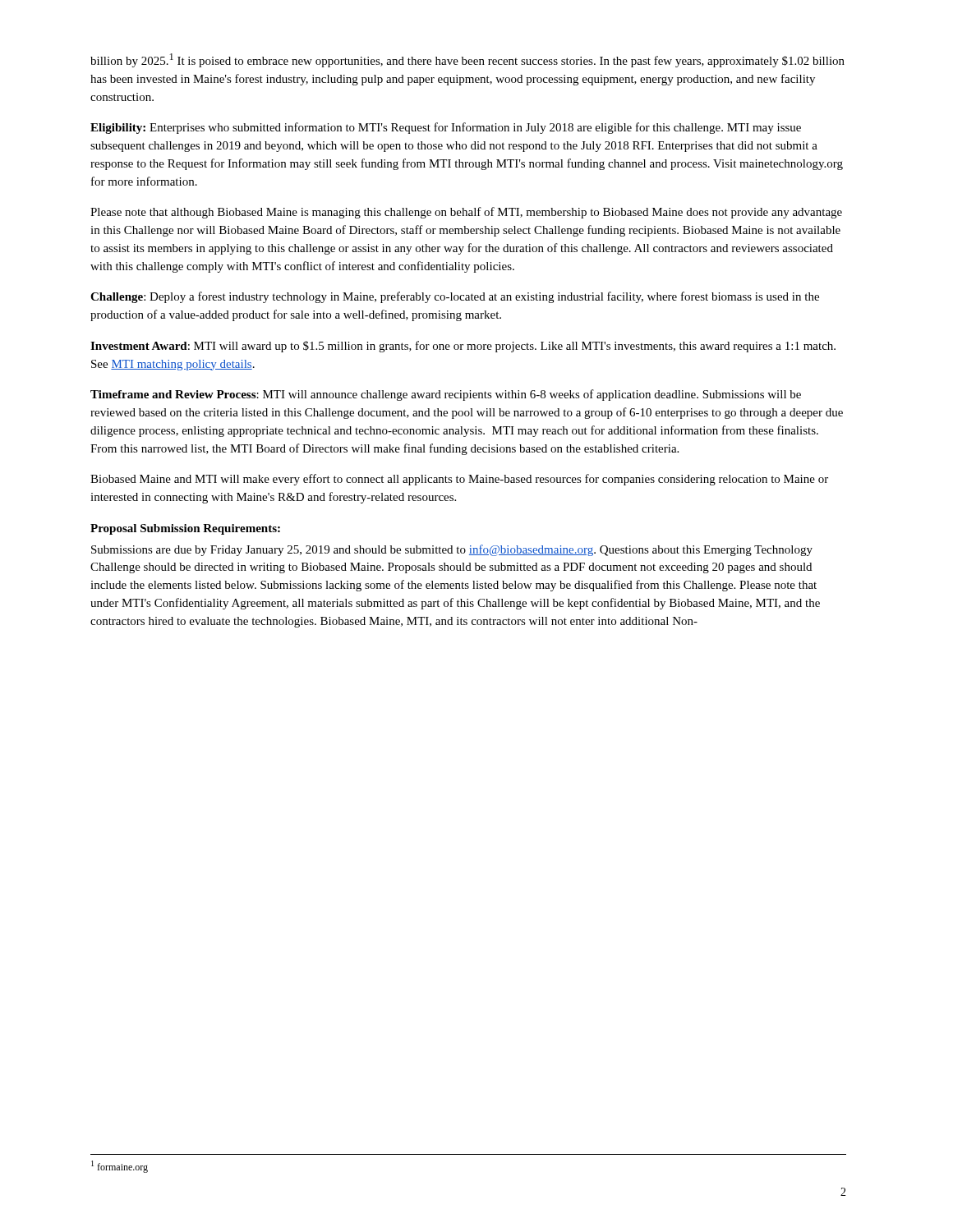The height and width of the screenshot is (1232, 953).
Task: Locate the text starting "Please note that although Biobased"
Action: pos(466,239)
